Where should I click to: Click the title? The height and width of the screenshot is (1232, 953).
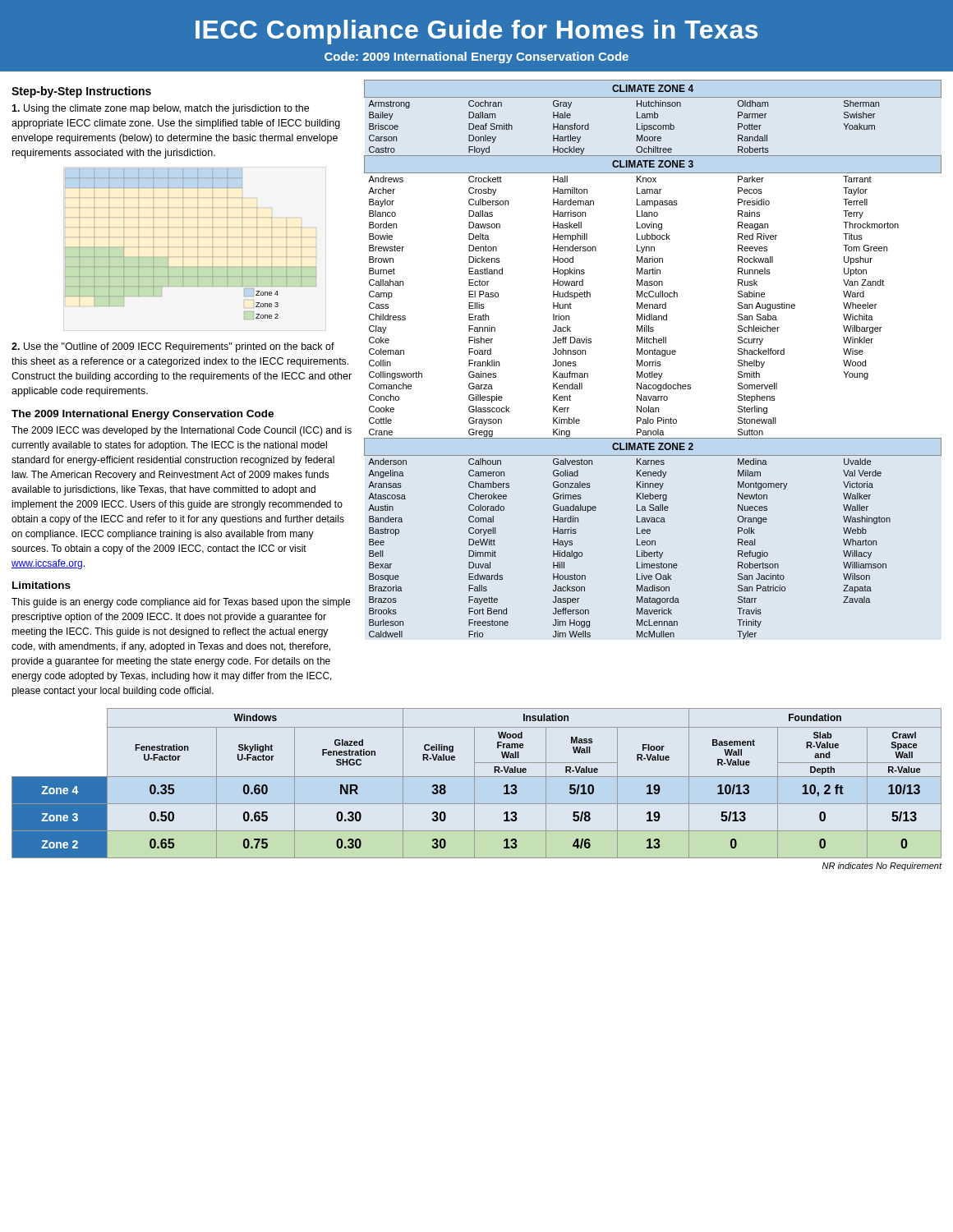[476, 39]
